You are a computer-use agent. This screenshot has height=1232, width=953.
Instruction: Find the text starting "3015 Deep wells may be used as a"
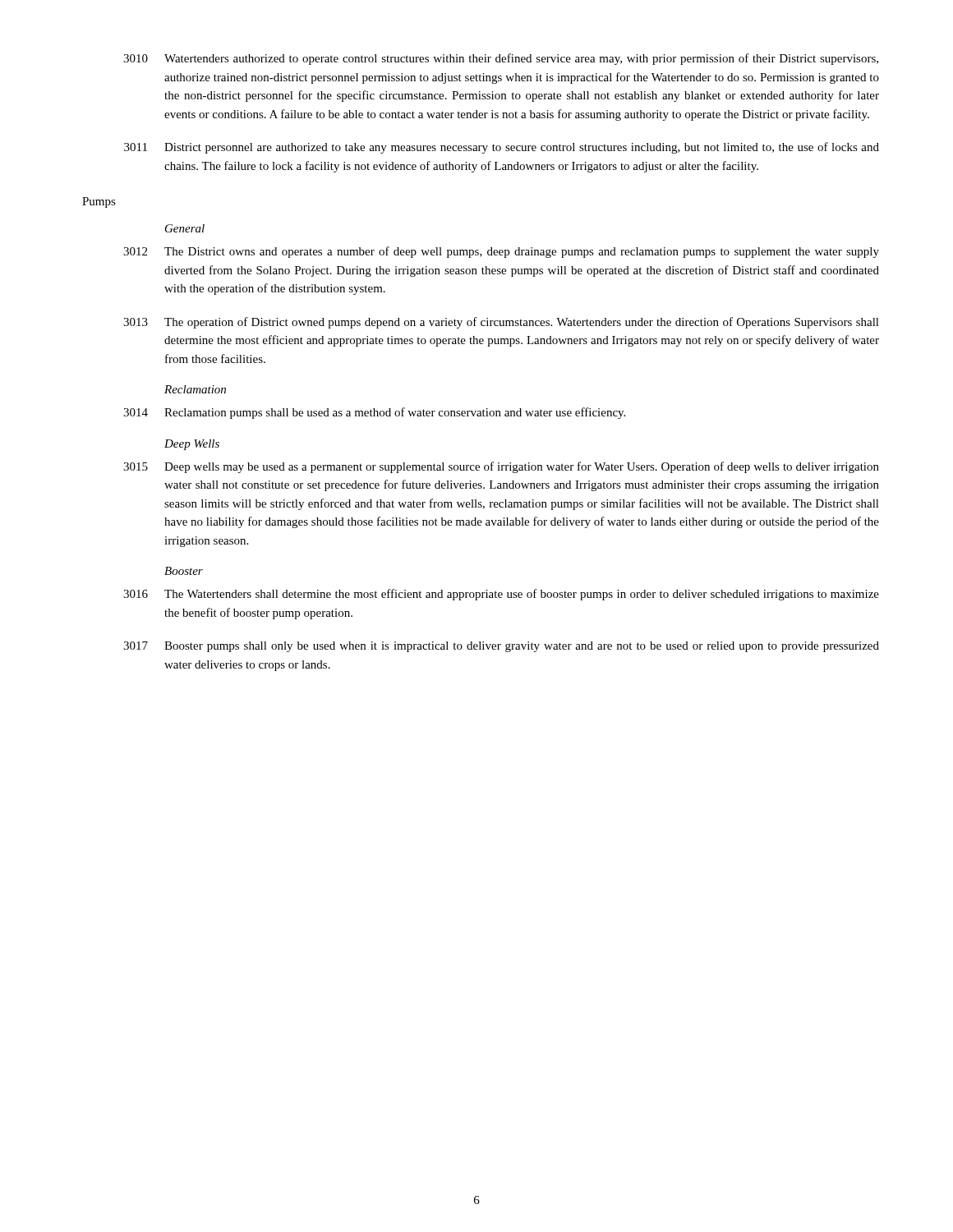pos(481,503)
